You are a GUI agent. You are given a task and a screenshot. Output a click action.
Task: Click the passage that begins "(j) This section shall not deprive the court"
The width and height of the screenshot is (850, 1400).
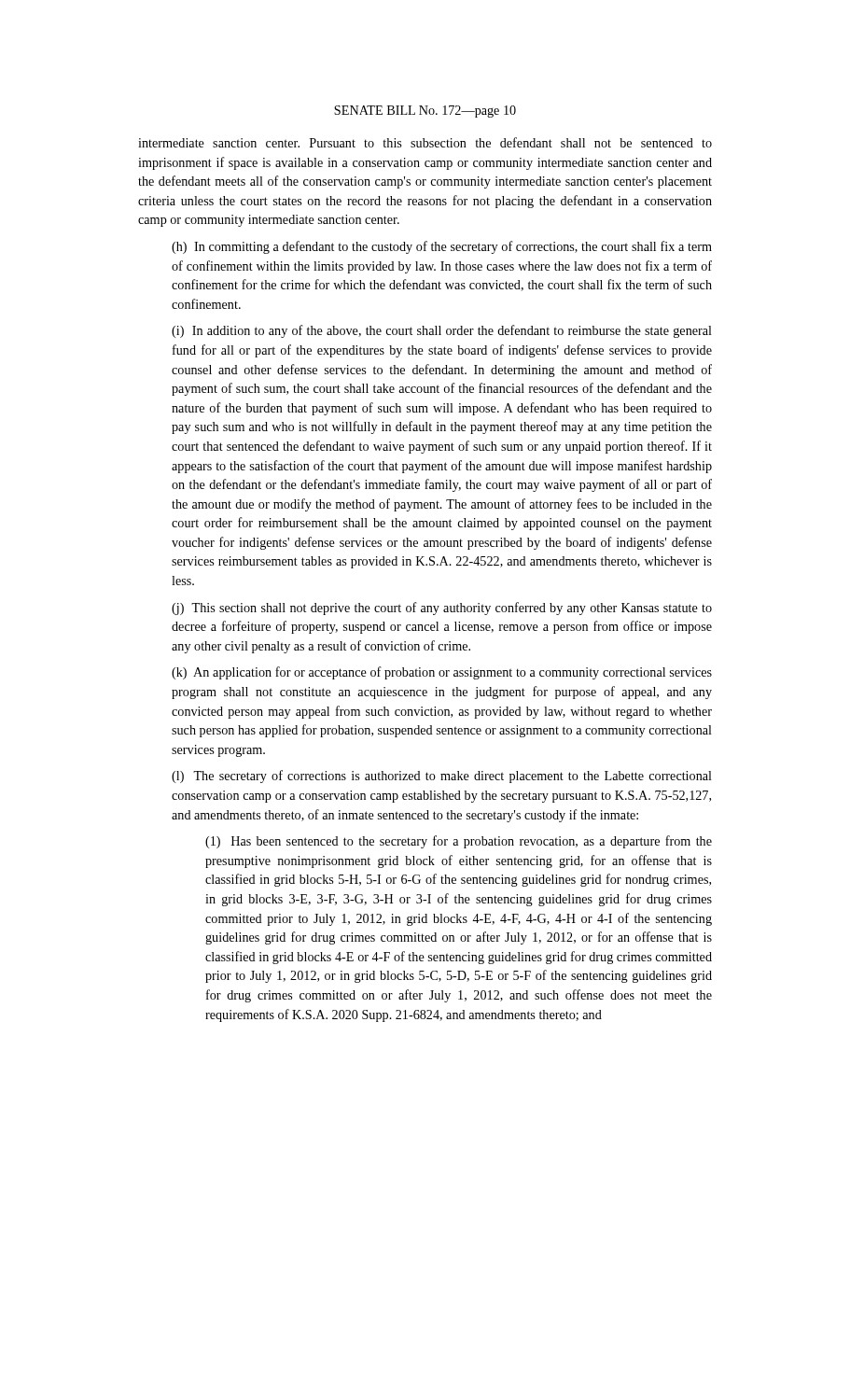pyautogui.click(x=442, y=627)
